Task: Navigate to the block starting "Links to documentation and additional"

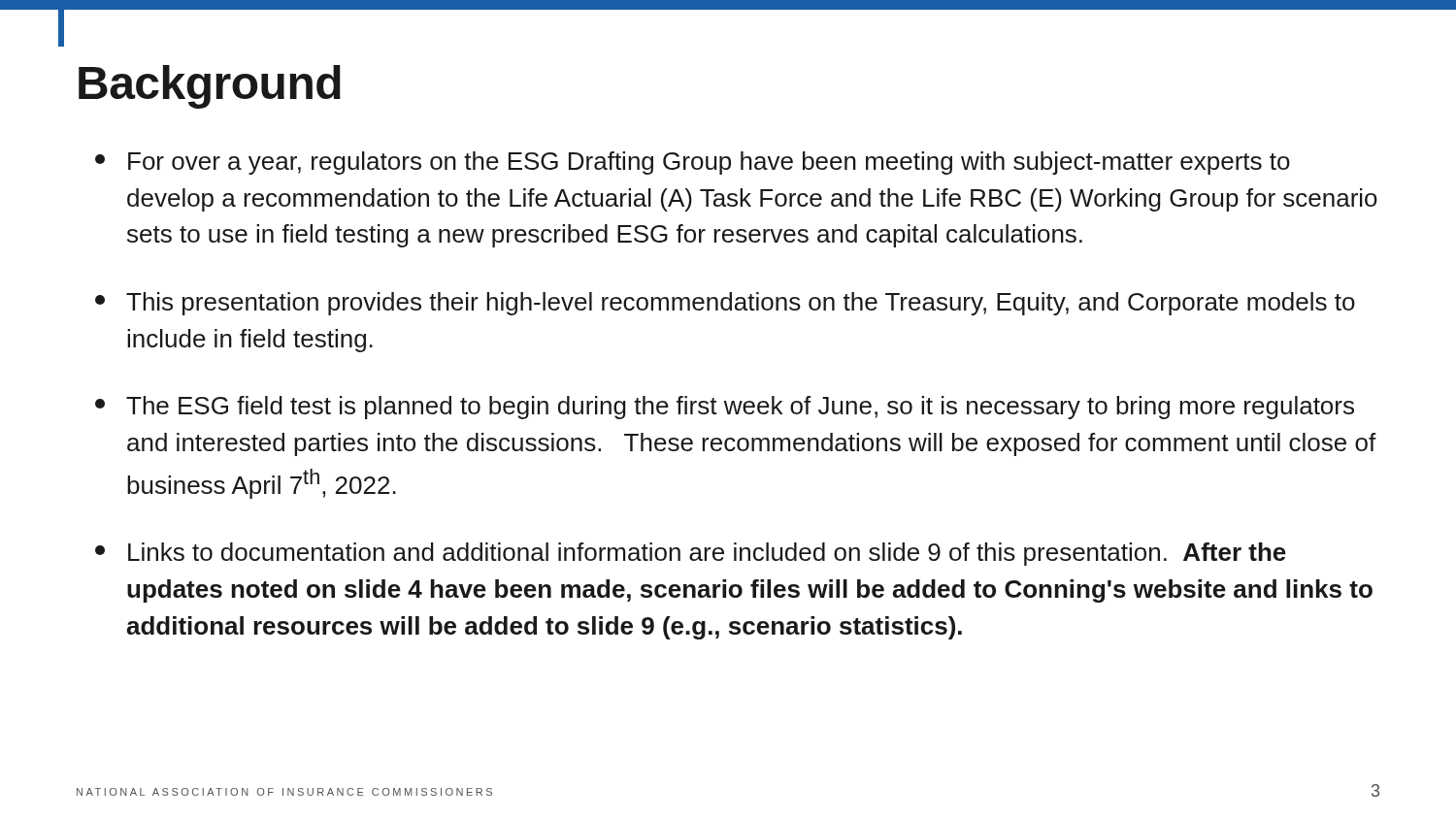Action: coord(737,590)
